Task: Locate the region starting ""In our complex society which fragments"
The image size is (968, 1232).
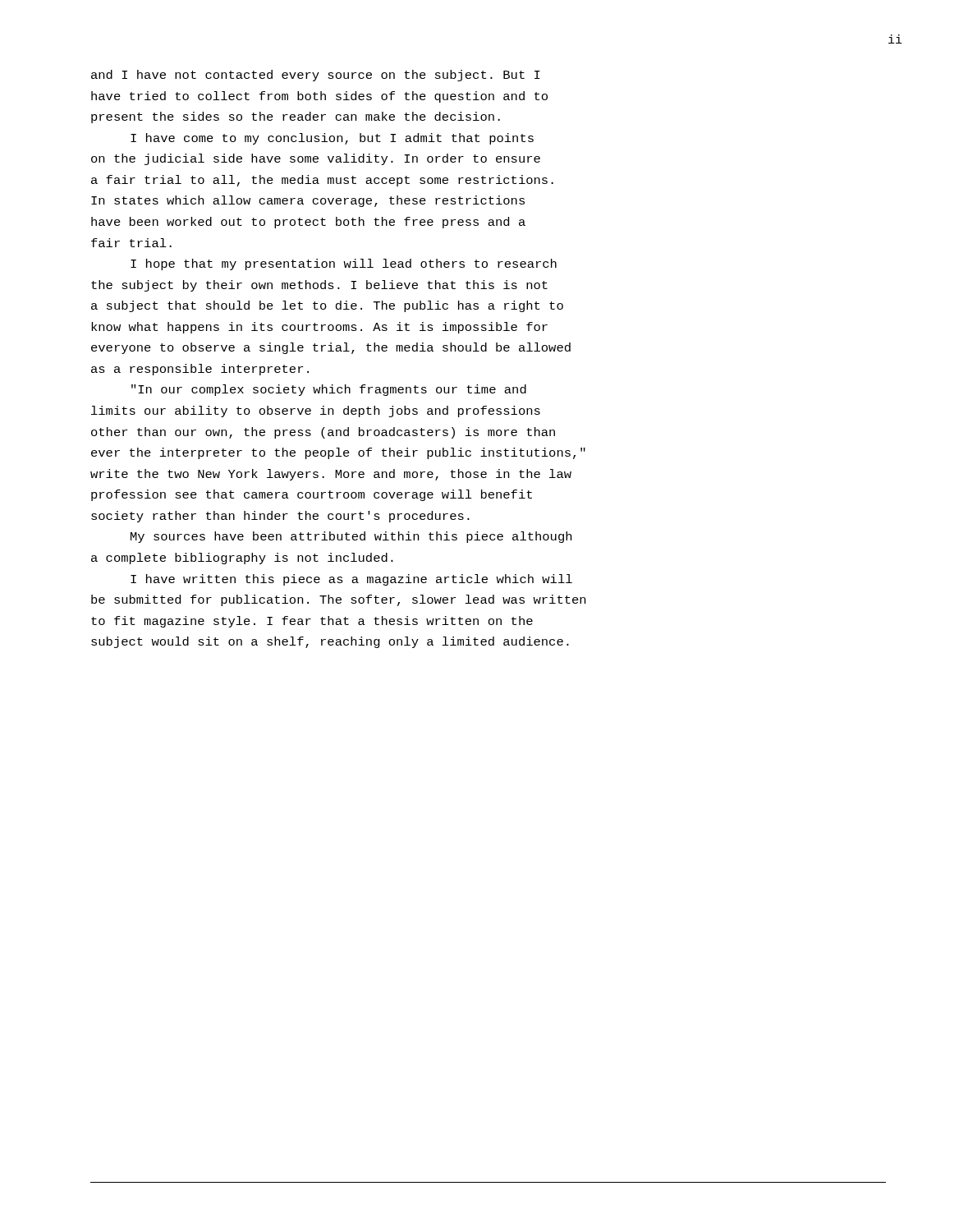Action: pyautogui.click(x=339, y=453)
